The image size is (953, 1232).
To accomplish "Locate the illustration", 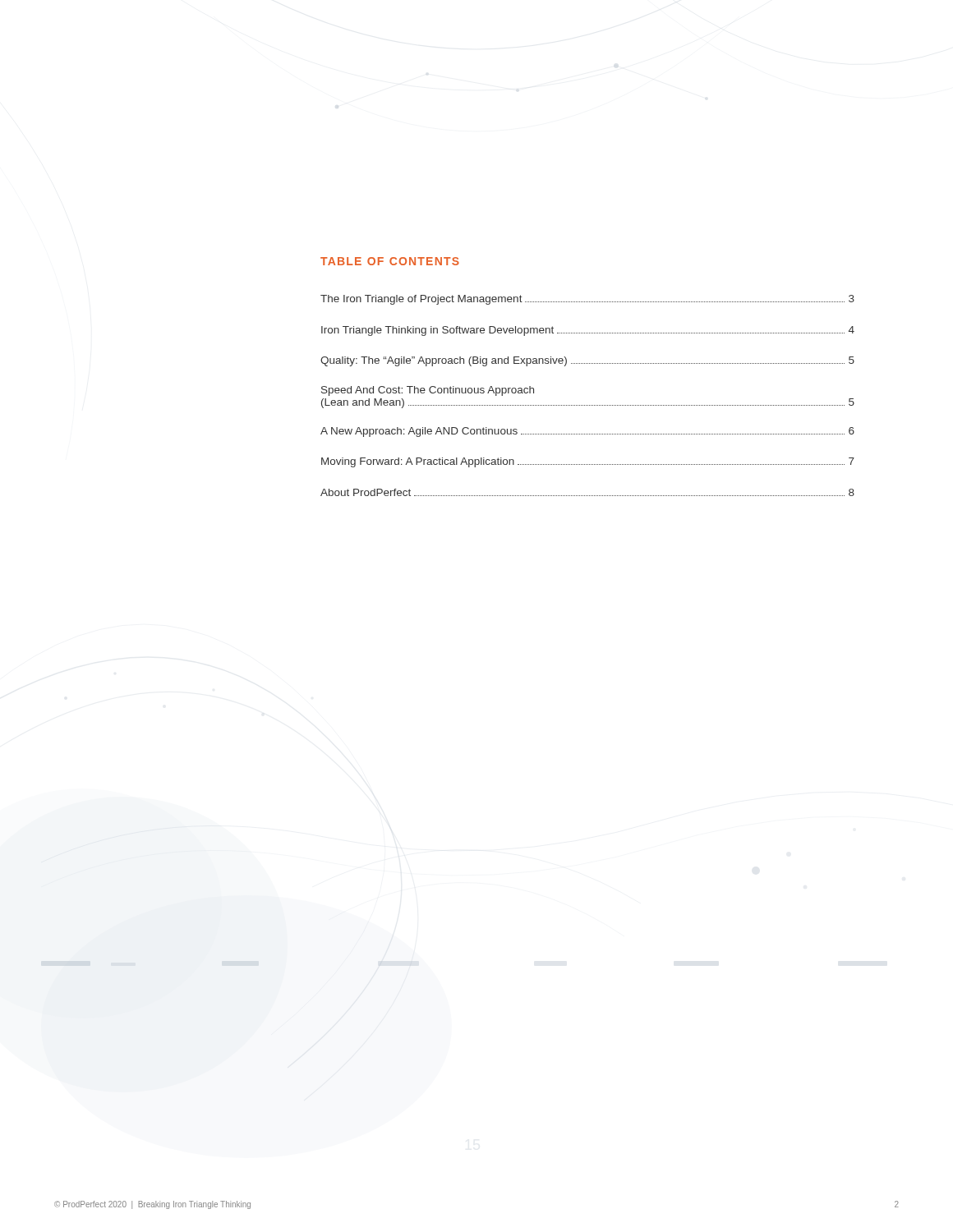I will tap(476, 616).
